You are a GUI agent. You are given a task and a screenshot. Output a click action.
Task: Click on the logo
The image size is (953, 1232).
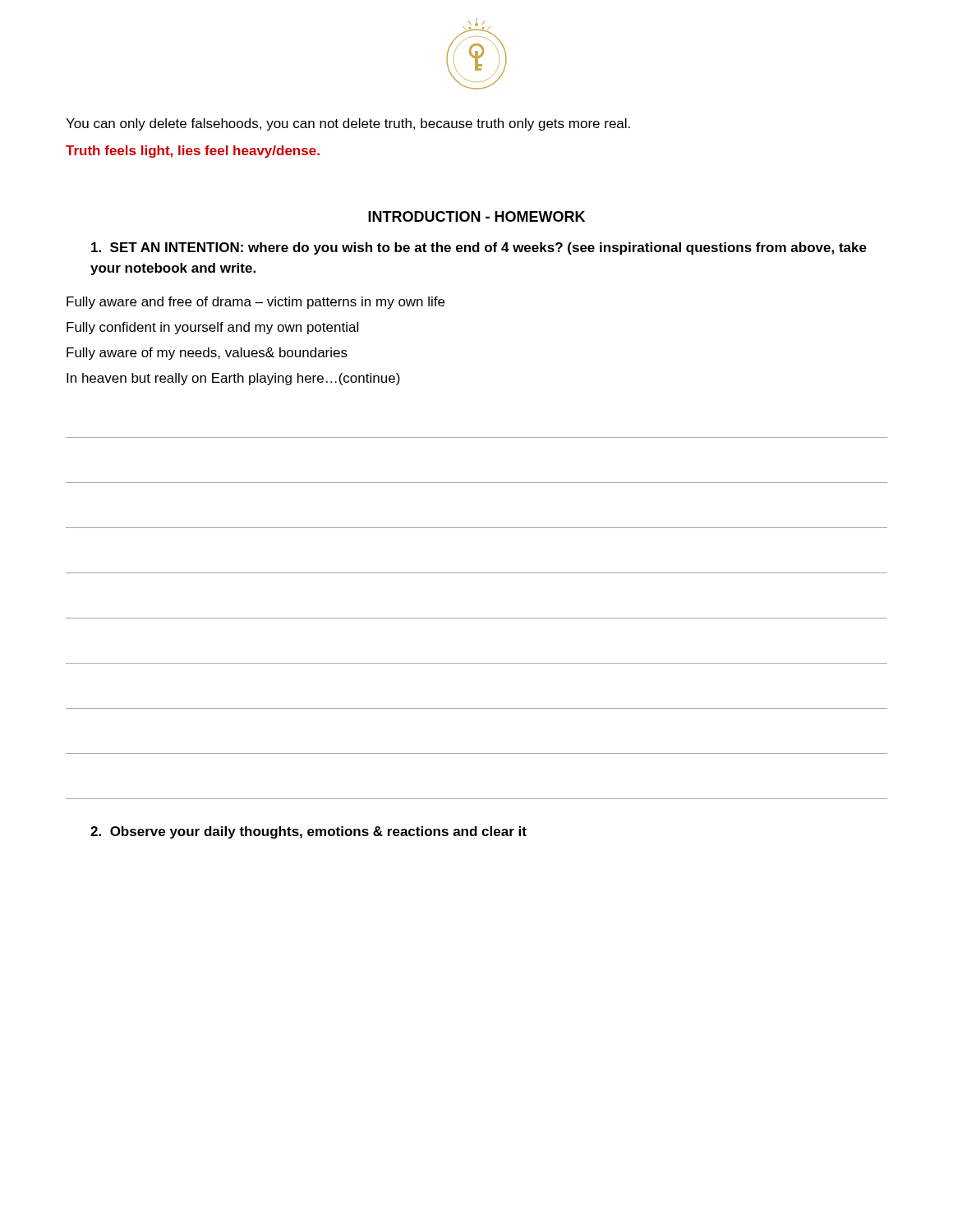pos(476,57)
